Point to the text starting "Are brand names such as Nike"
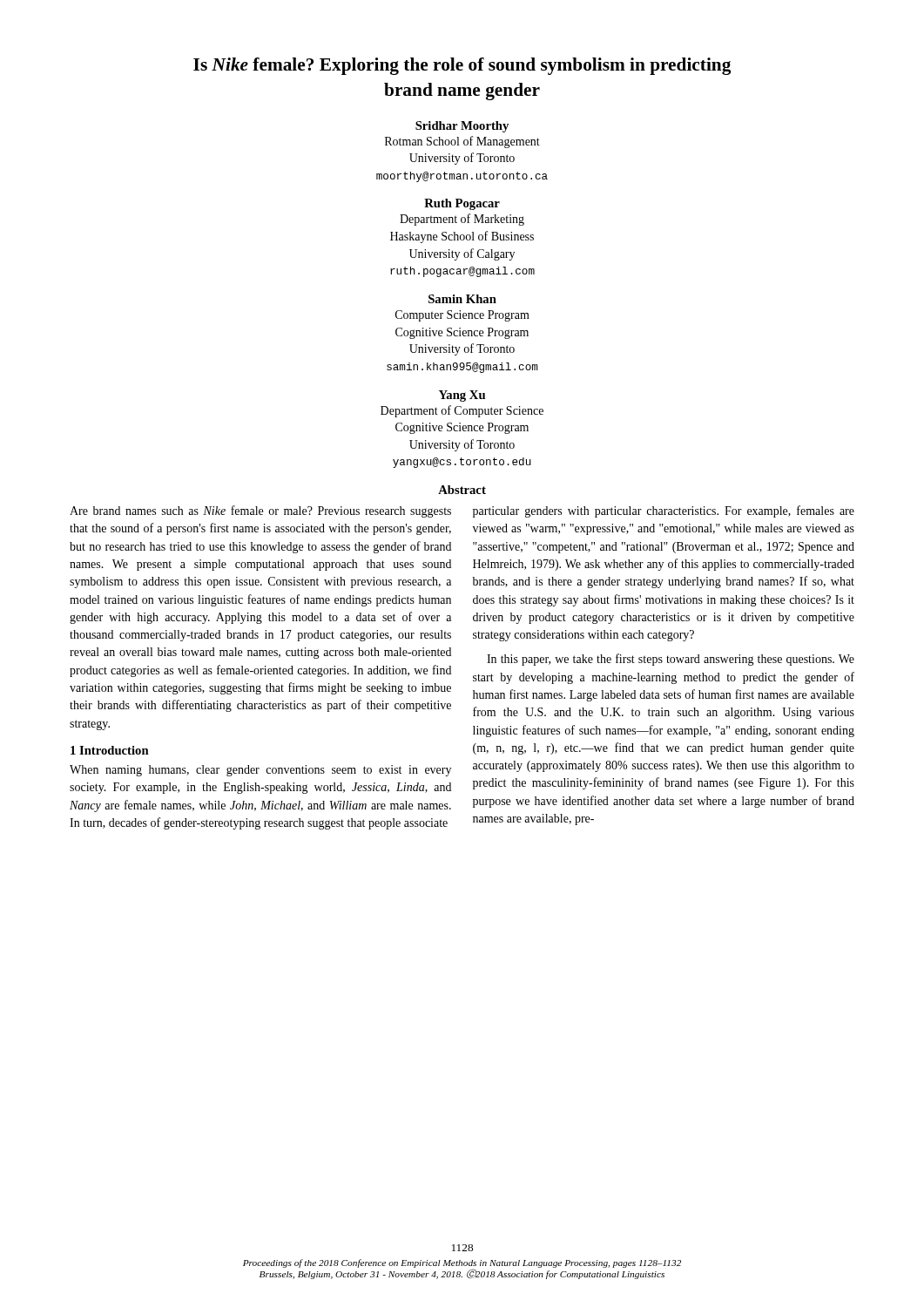 click(261, 617)
